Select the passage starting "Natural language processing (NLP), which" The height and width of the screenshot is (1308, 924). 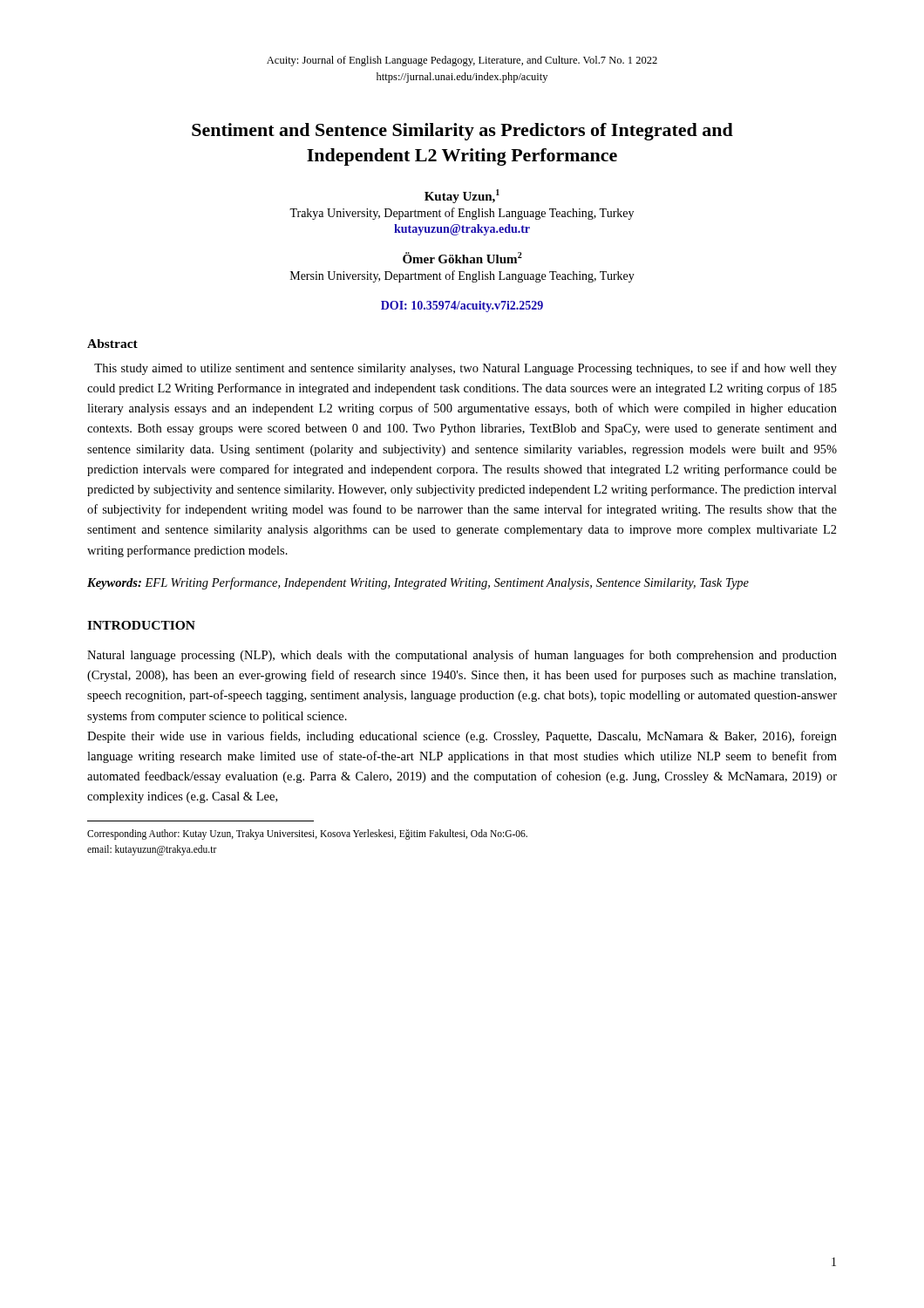(462, 726)
